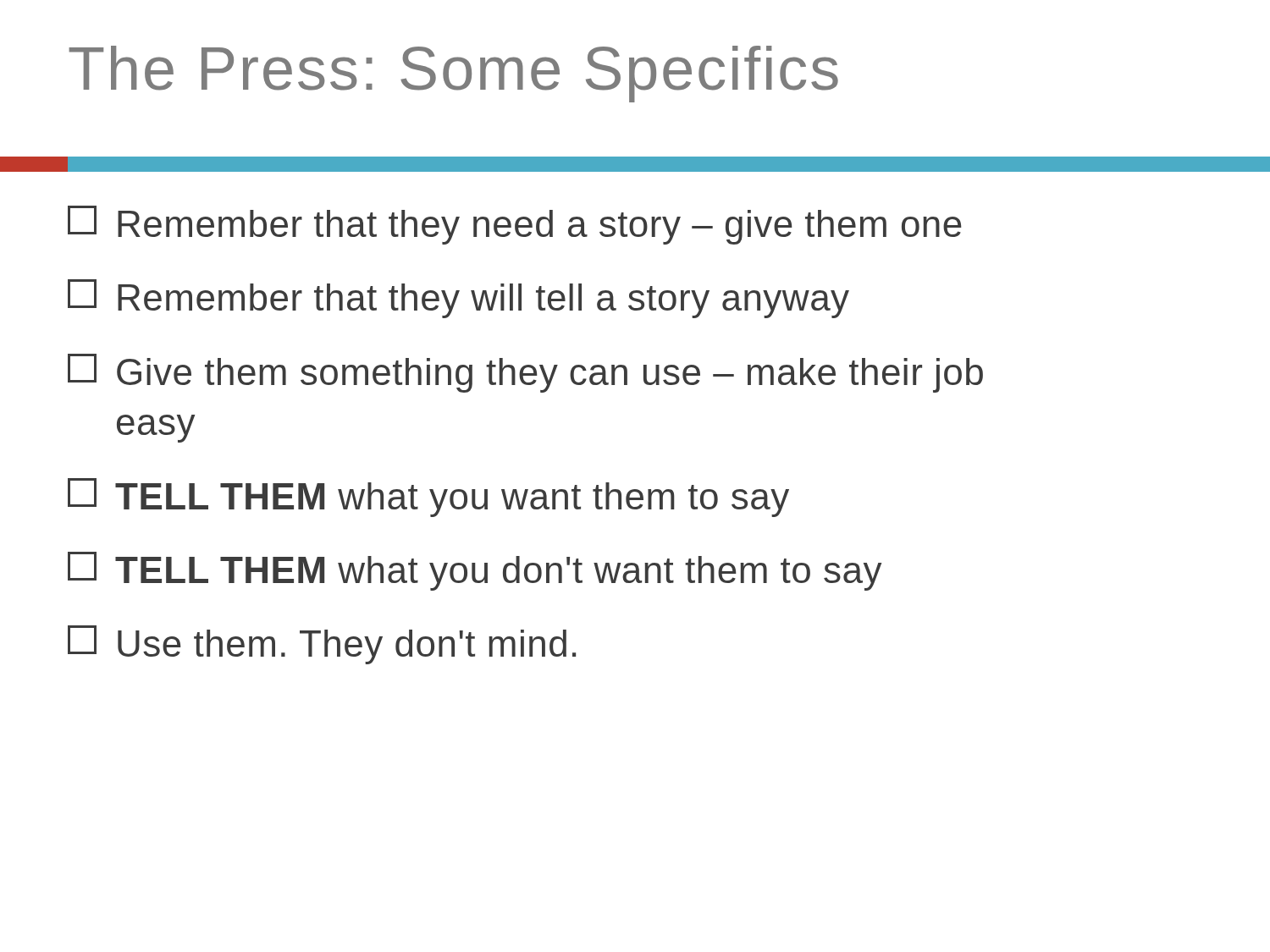Where does it say "The Press: Some Specifics"?
The image size is (1270, 952).
pos(455,69)
